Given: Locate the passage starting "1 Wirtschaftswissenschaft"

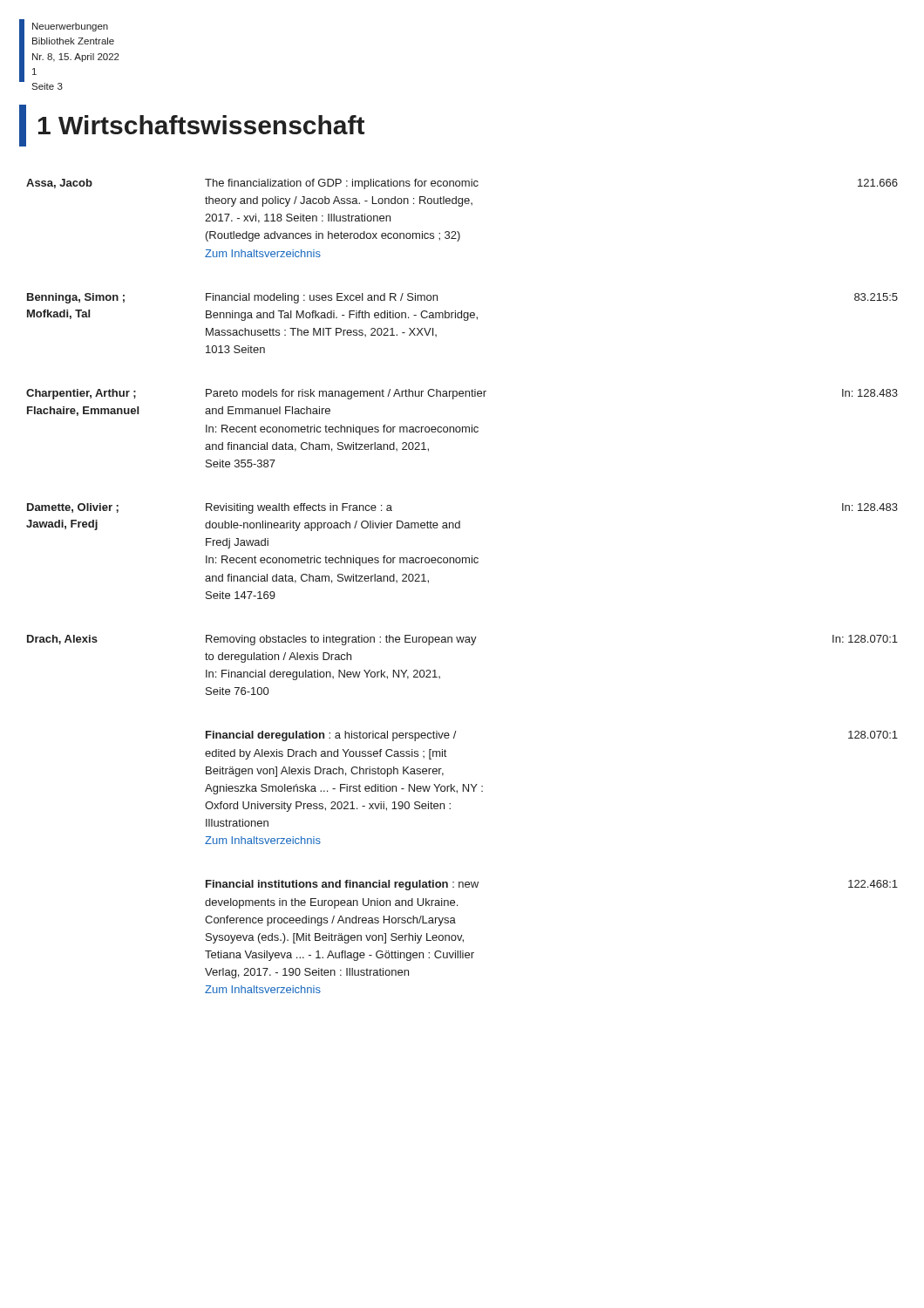Looking at the screenshot, I should 201,125.
